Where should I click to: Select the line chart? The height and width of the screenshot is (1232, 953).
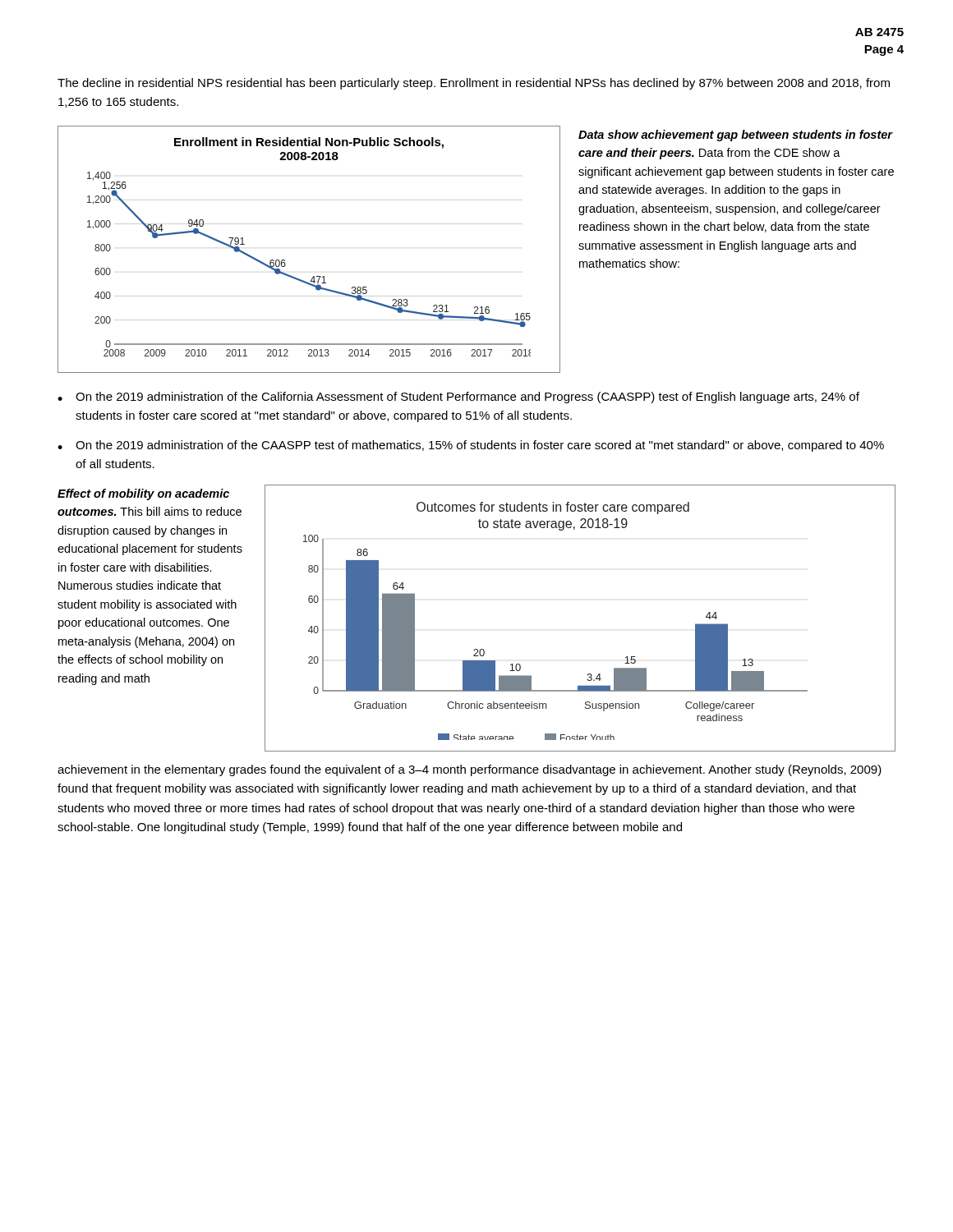pyautogui.click(x=309, y=249)
